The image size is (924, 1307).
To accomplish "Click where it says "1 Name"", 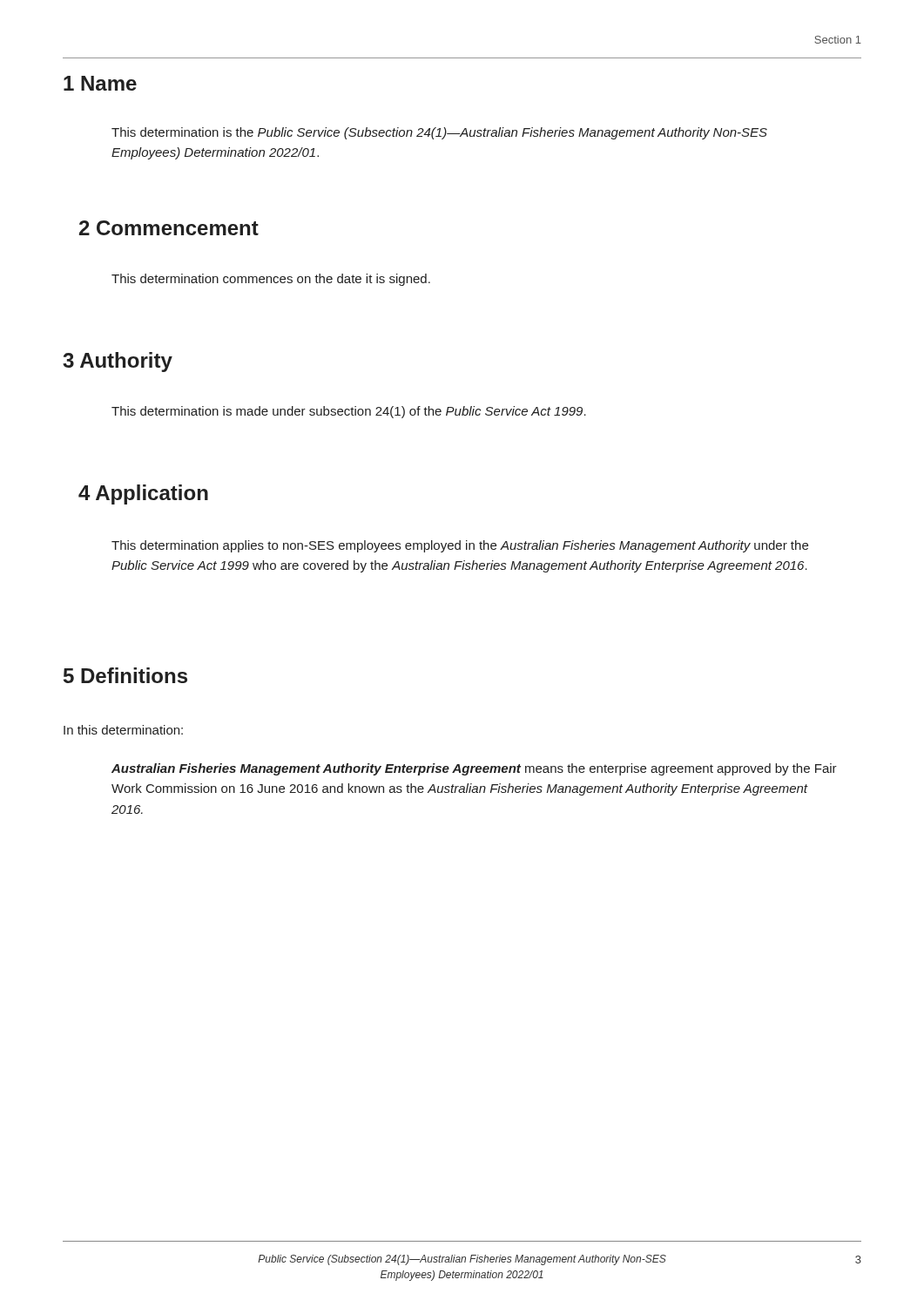I will (100, 83).
